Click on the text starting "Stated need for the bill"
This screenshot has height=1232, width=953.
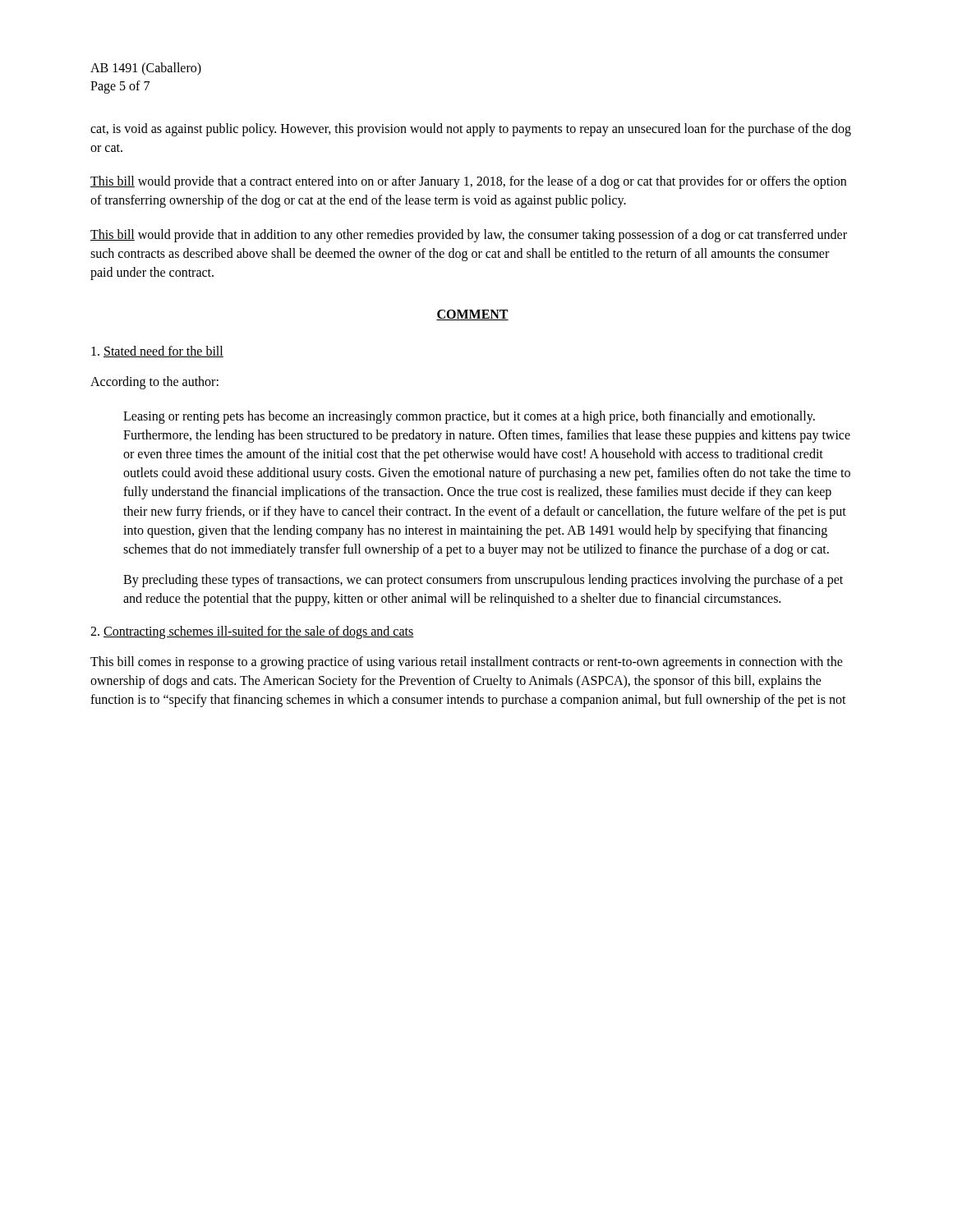[x=157, y=351]
